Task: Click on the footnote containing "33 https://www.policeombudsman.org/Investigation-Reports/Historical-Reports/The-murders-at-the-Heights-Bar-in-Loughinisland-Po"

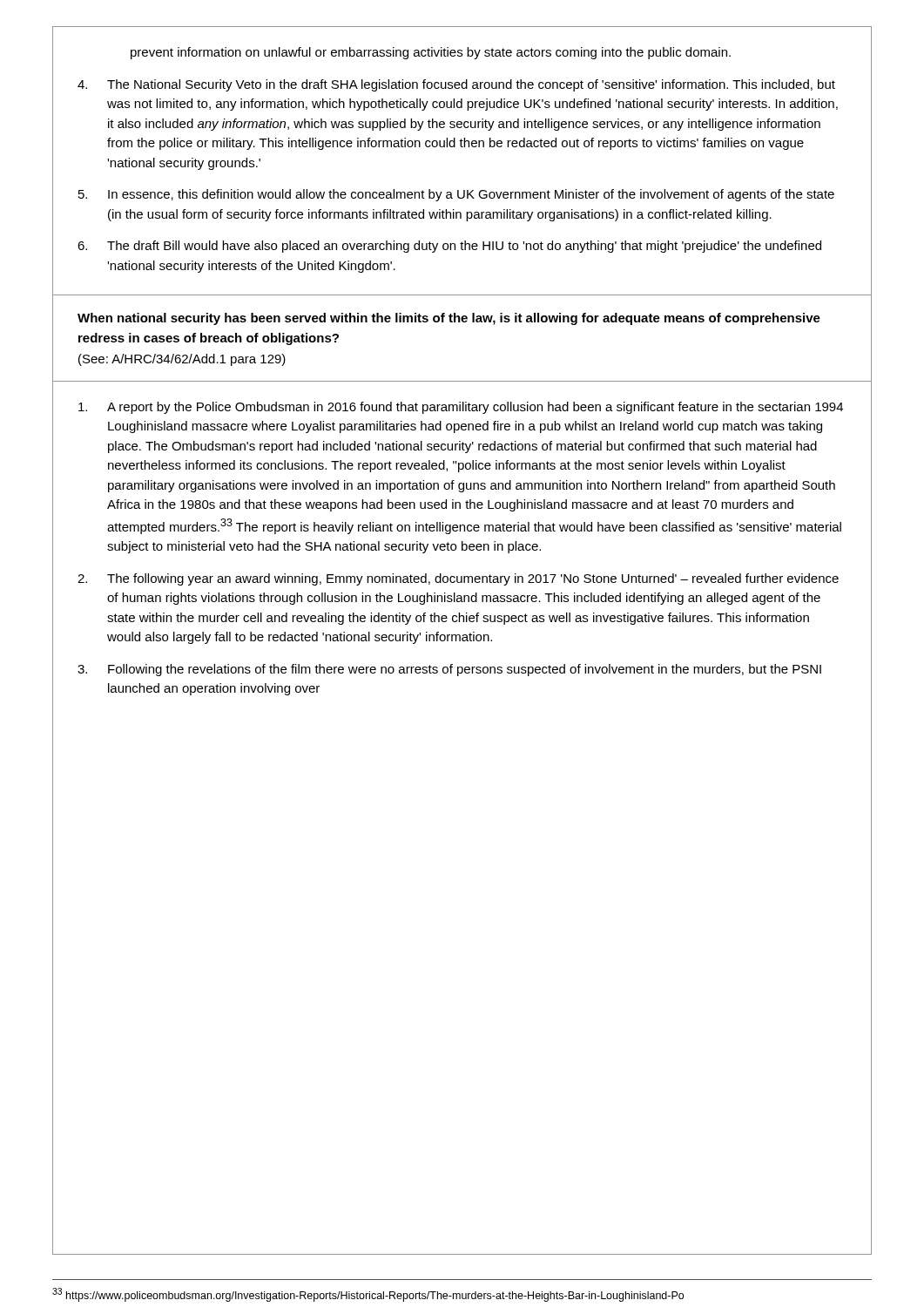Action: click(368, 1294)
